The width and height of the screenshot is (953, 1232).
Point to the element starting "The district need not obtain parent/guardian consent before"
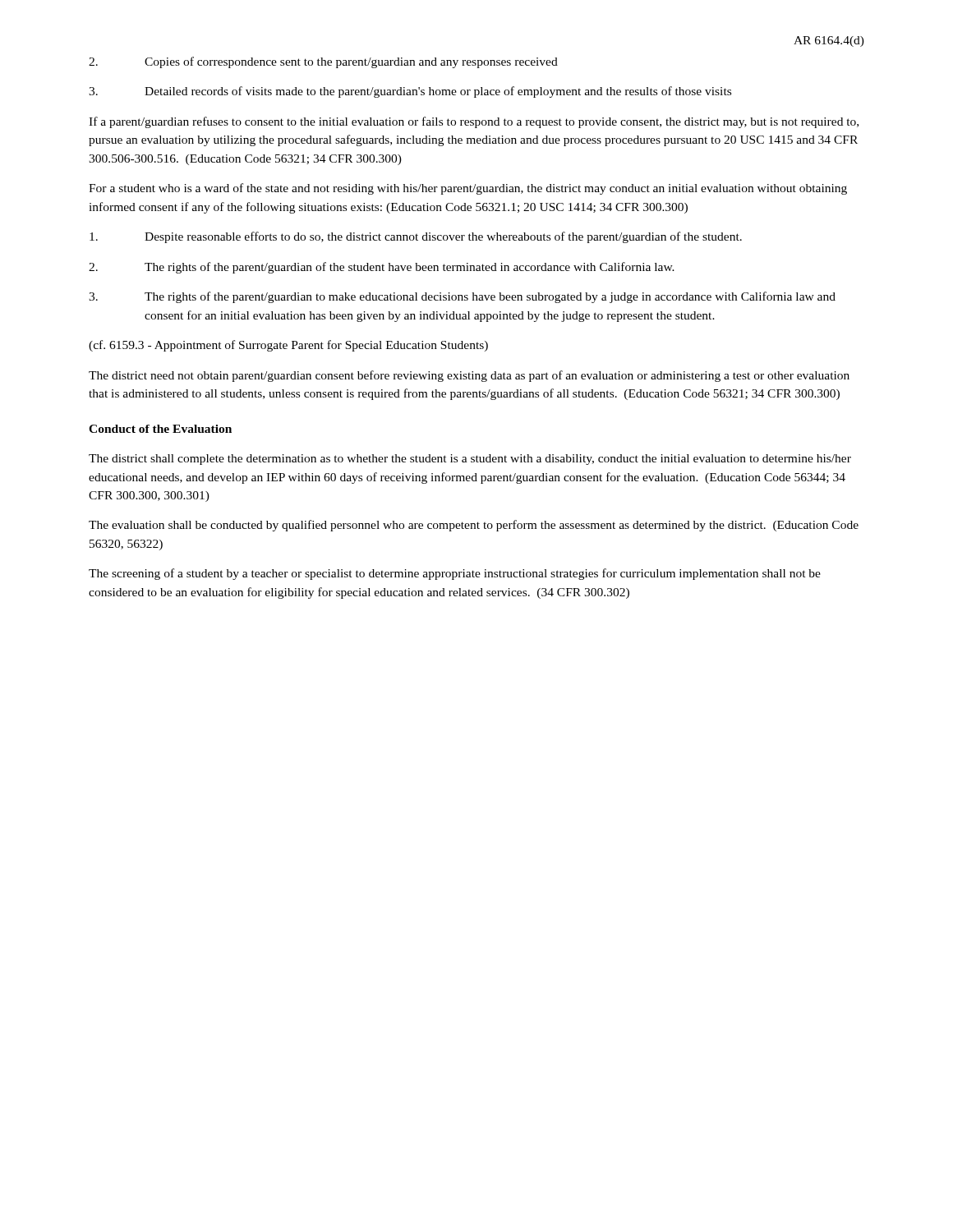pyautogui.click(x=469, y=384)
